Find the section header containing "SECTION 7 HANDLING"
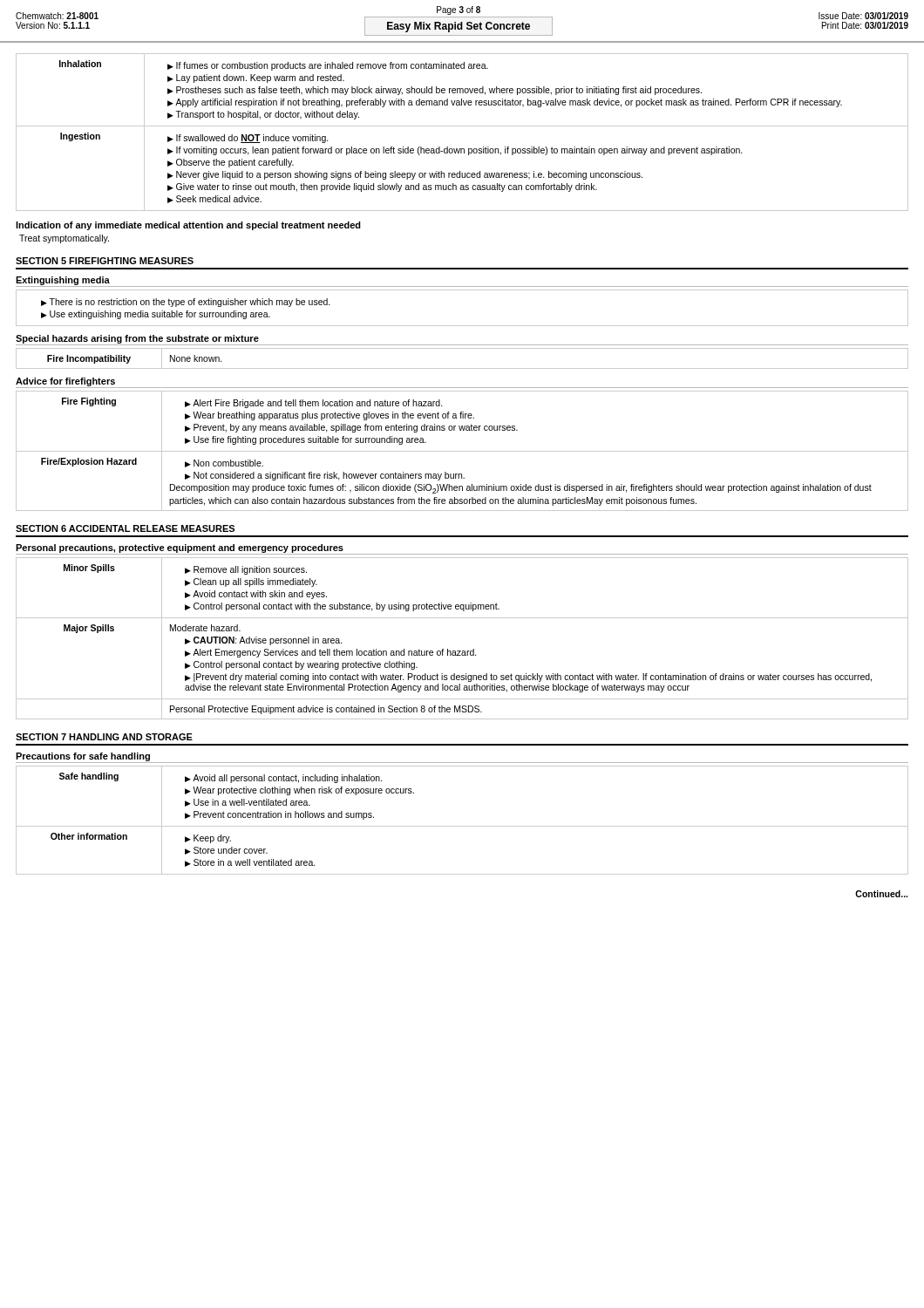The width and height of the screenshot is (924, 1308). pyautogui.click(x=104, y=737)
